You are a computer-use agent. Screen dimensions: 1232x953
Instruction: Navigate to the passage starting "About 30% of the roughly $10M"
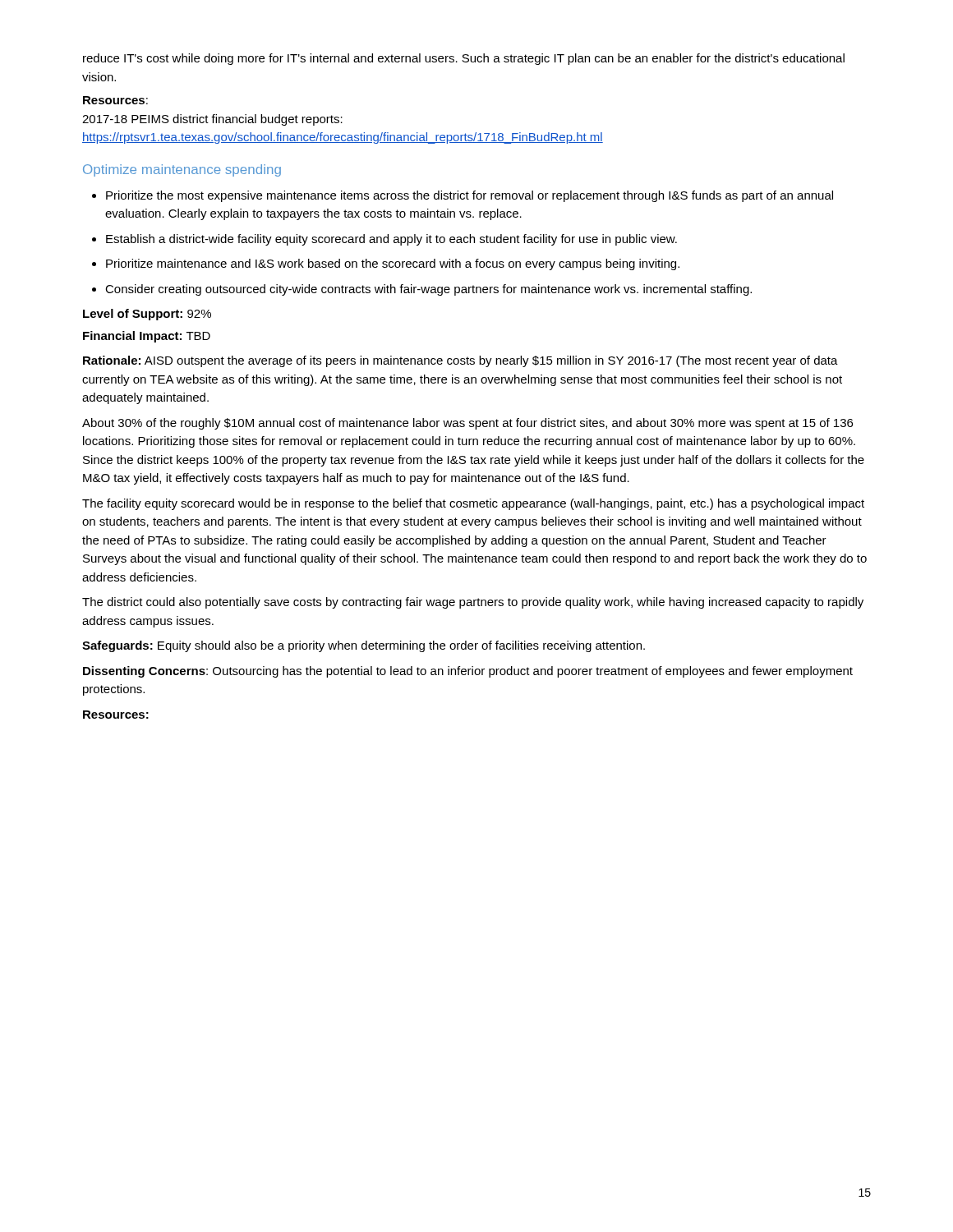point(476,451)
